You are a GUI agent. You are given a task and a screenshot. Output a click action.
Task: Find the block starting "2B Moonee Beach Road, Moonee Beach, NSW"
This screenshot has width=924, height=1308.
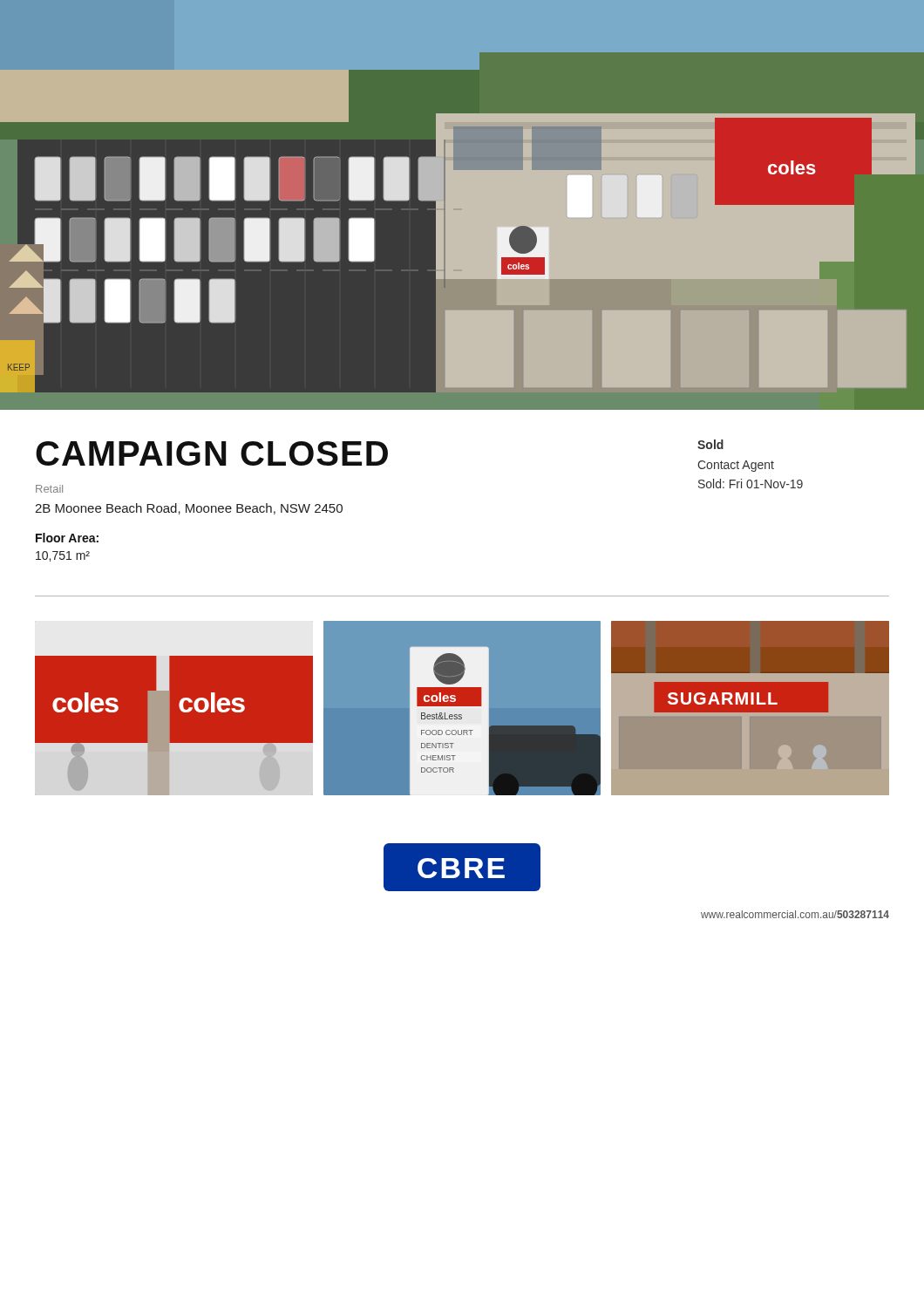(189, 508)
